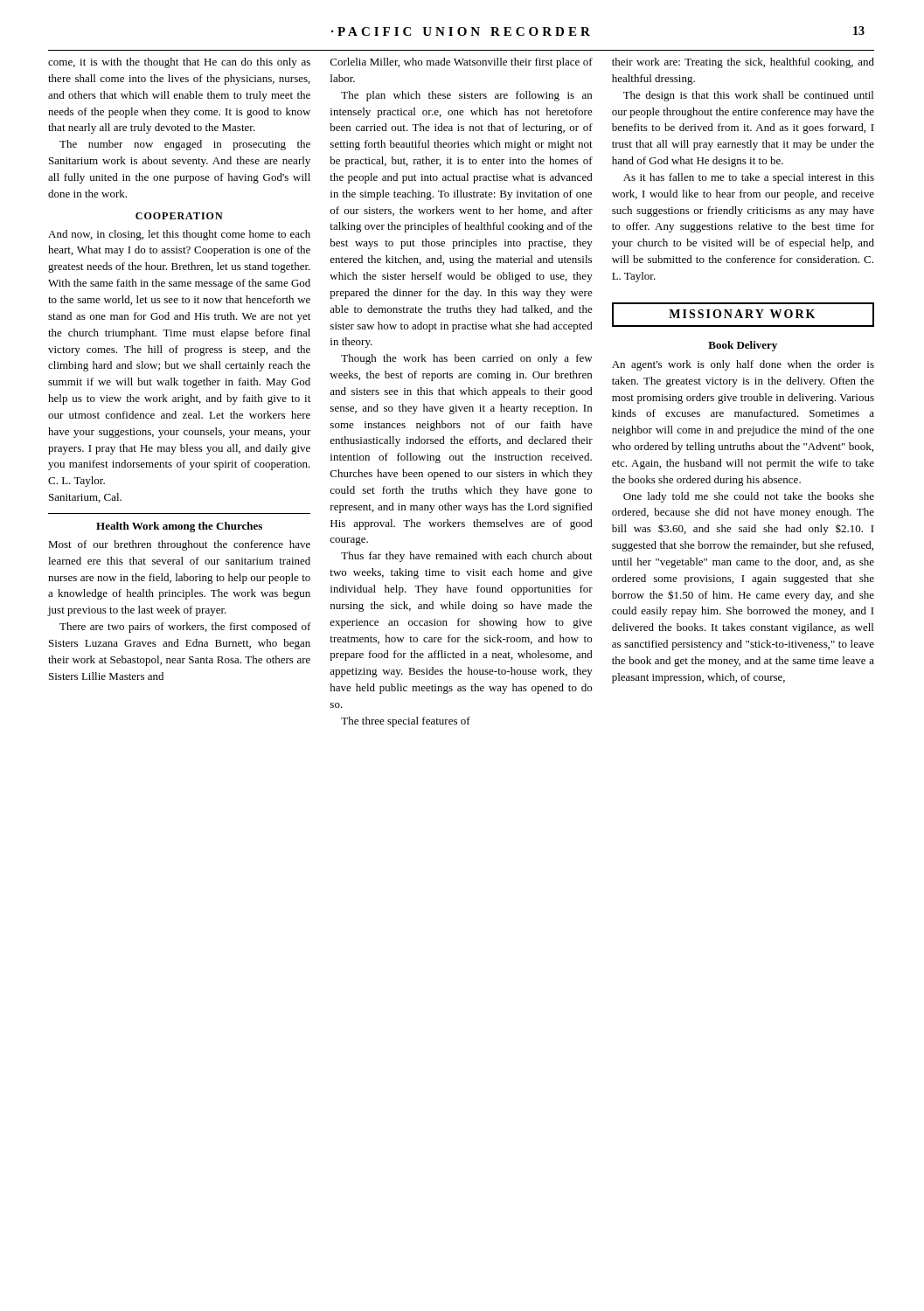The image size is (924, 1311).
Task: Locate the text block containing "come, it is with the thought that He"
Action: pos(179,370)
